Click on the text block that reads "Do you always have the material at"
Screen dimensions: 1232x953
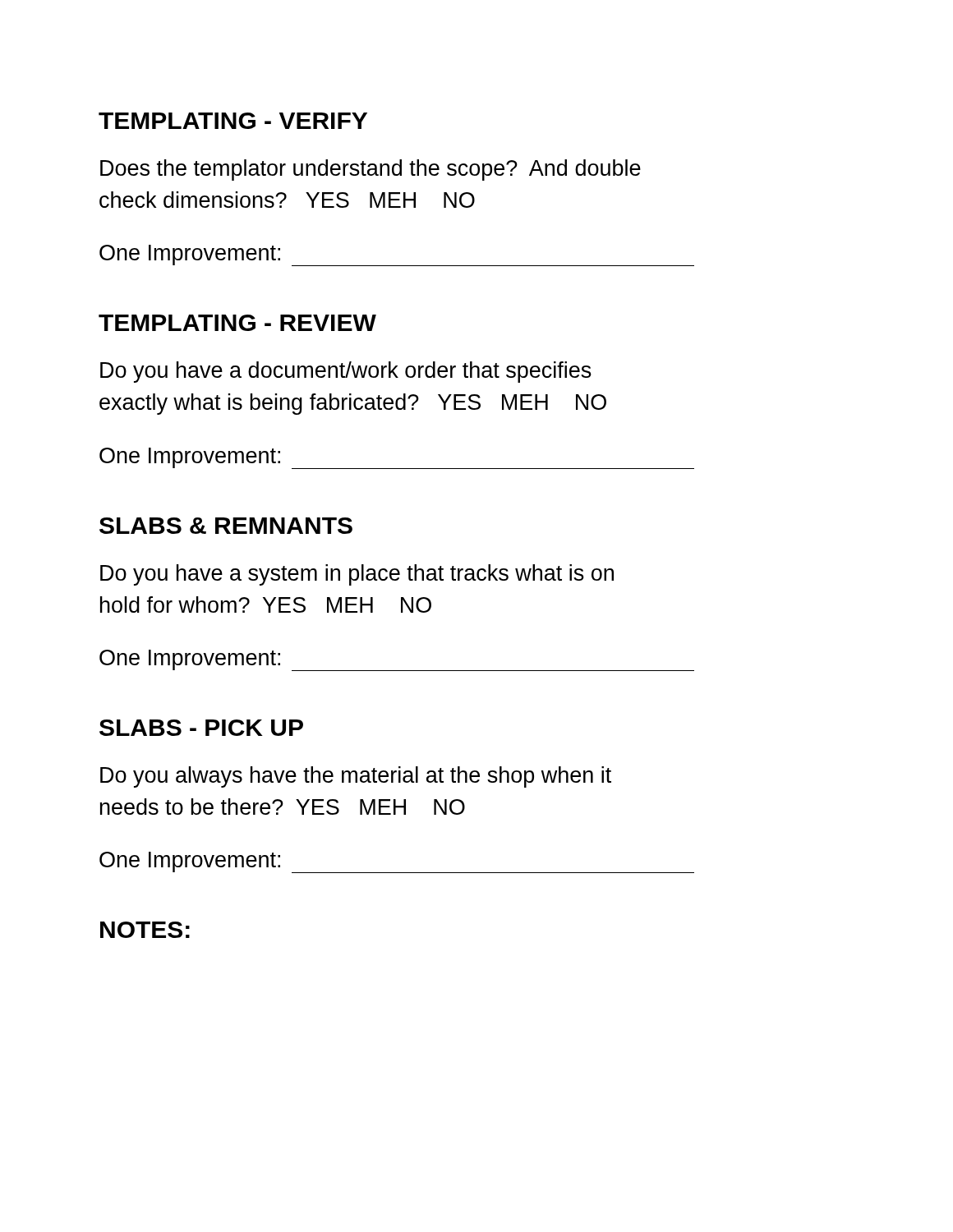355,791
